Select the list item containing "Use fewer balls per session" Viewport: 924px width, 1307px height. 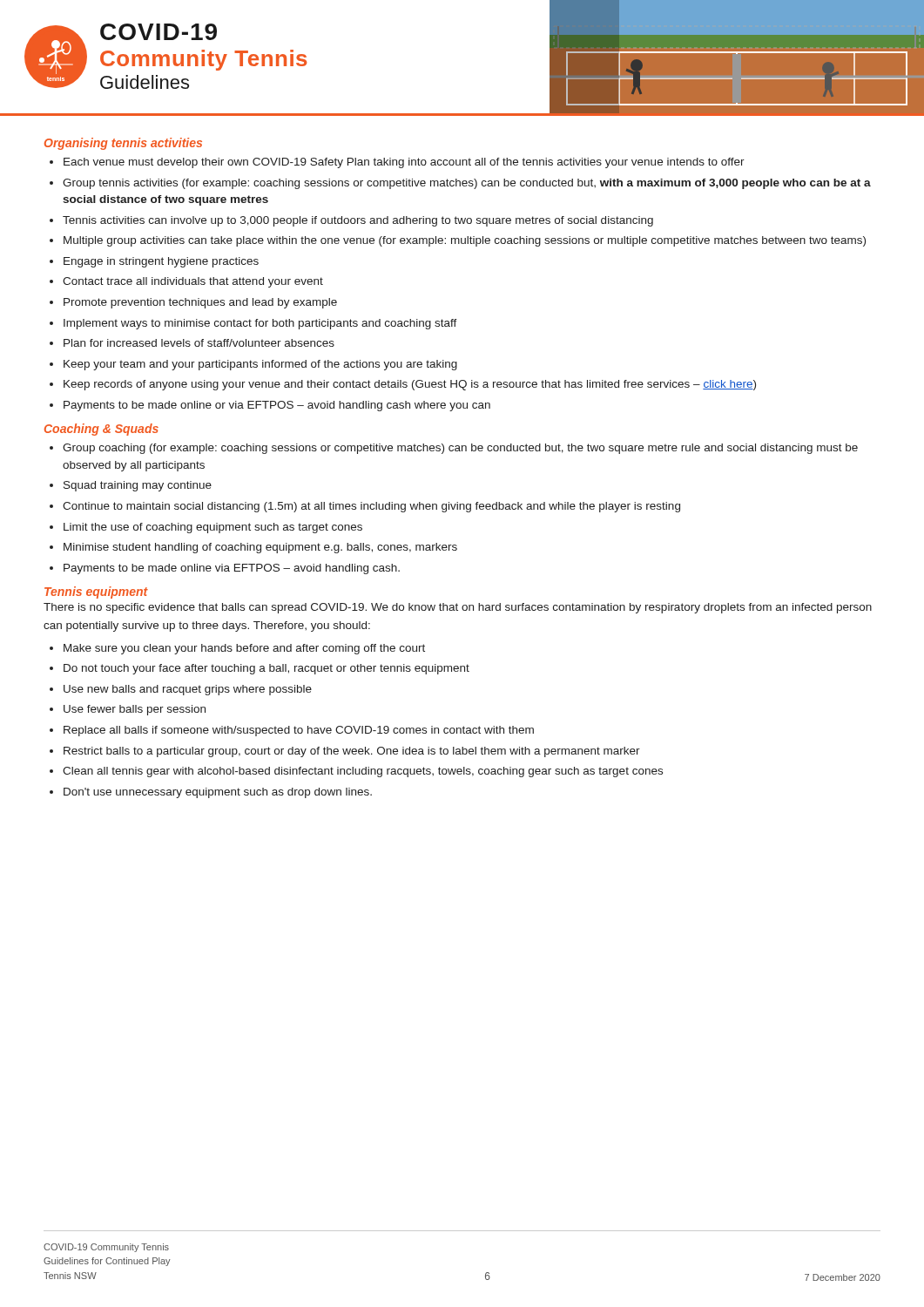click(135, 709)
